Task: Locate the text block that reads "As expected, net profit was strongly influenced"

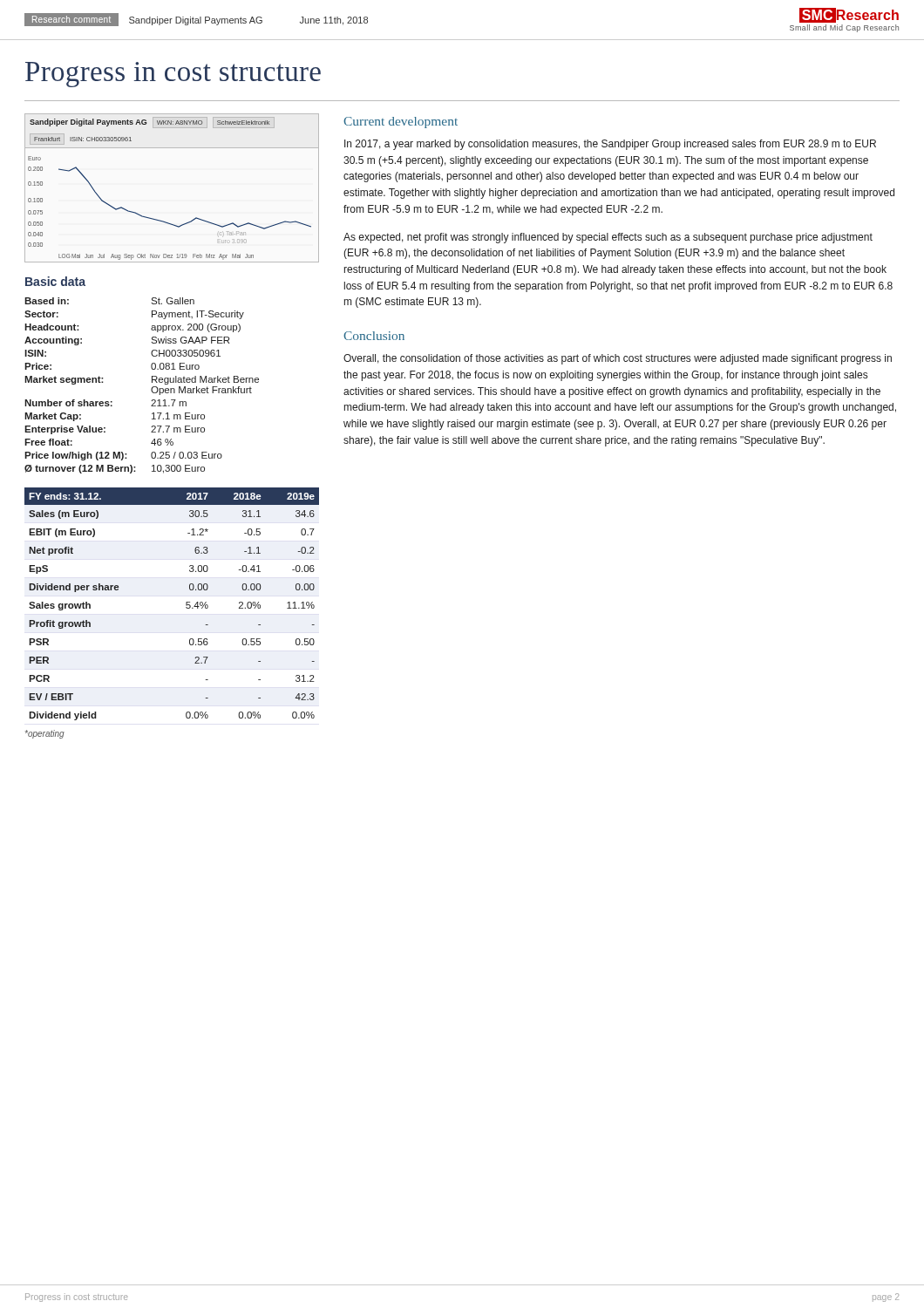Action: tap(618, 269)
